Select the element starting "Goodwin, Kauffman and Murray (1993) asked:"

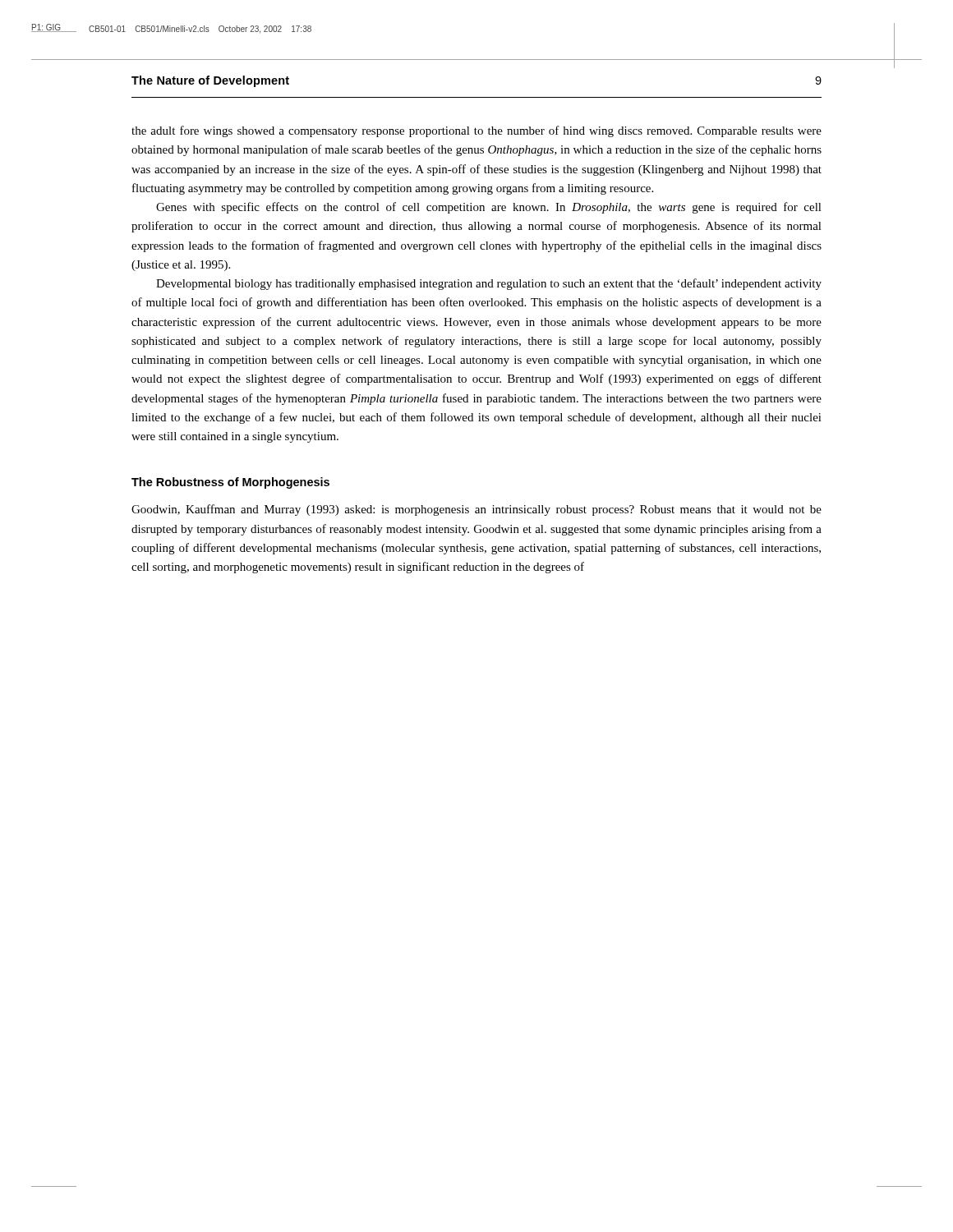(x=476, y=539)
